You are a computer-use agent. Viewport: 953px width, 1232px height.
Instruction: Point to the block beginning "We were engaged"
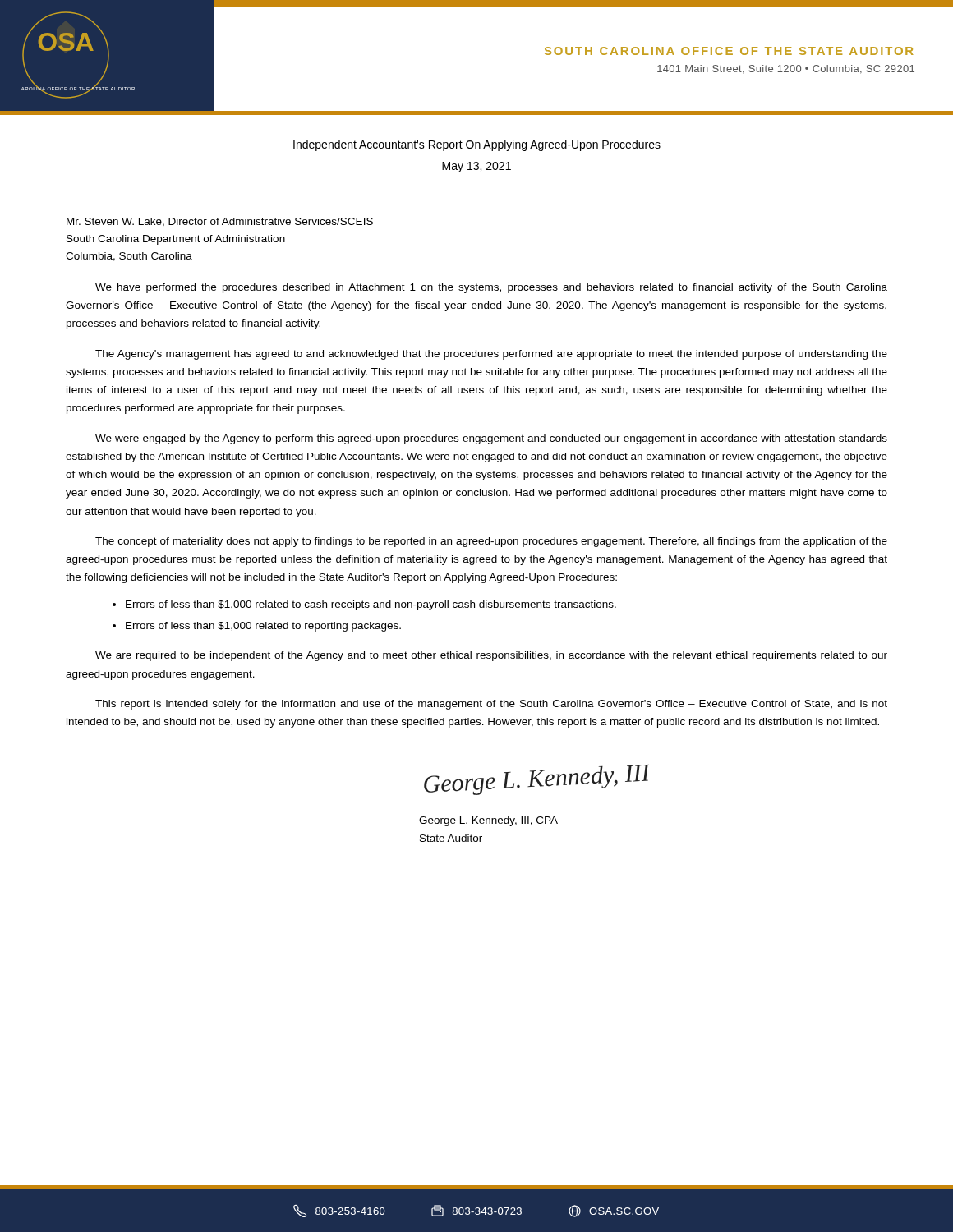[476, 474]
